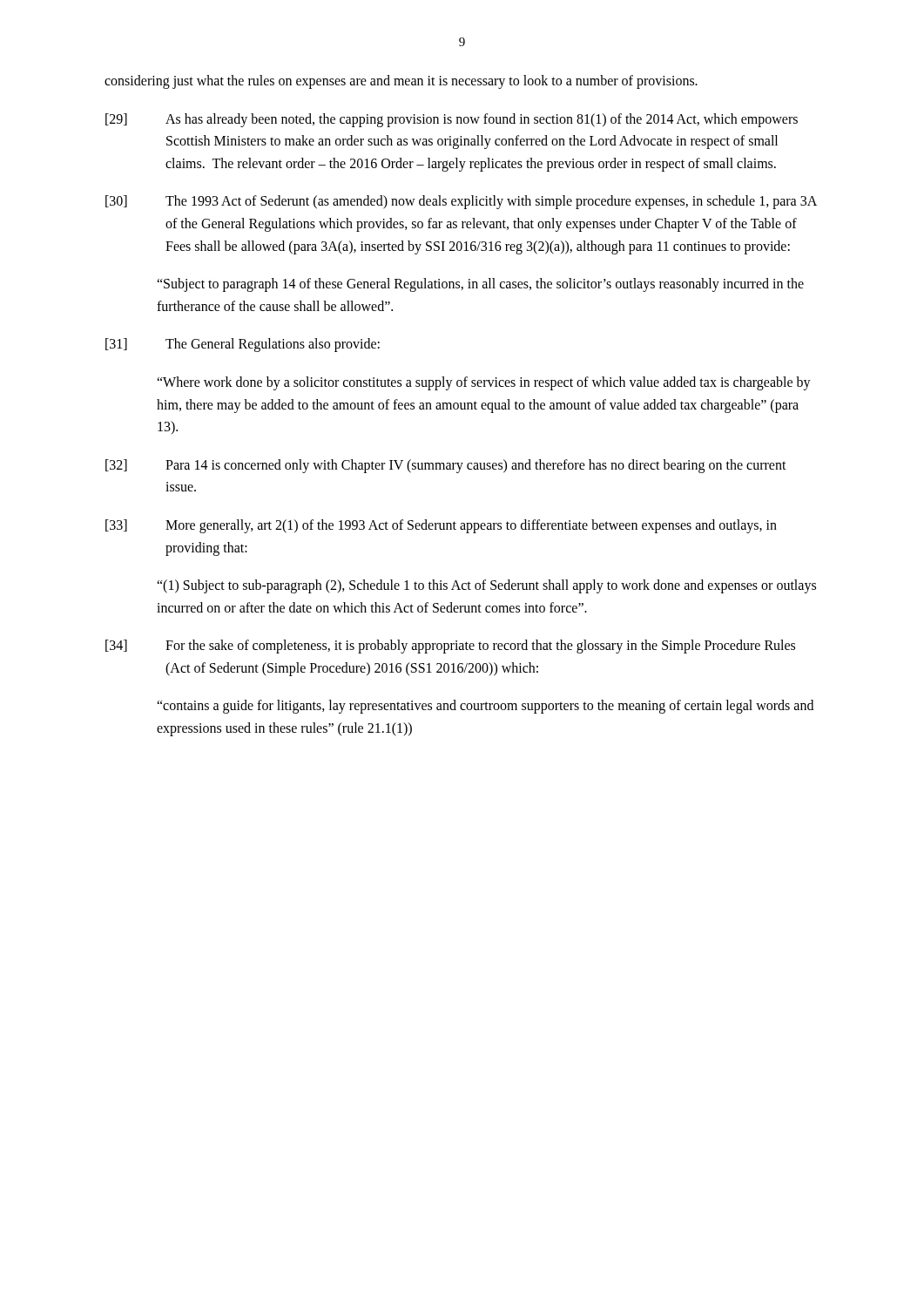This screenshot has width=924, height=1307.
Task: Click on the text block that says "“(1) Subject to sub-paragraph (2), Schedule 1"
Action: click(487, 596)
